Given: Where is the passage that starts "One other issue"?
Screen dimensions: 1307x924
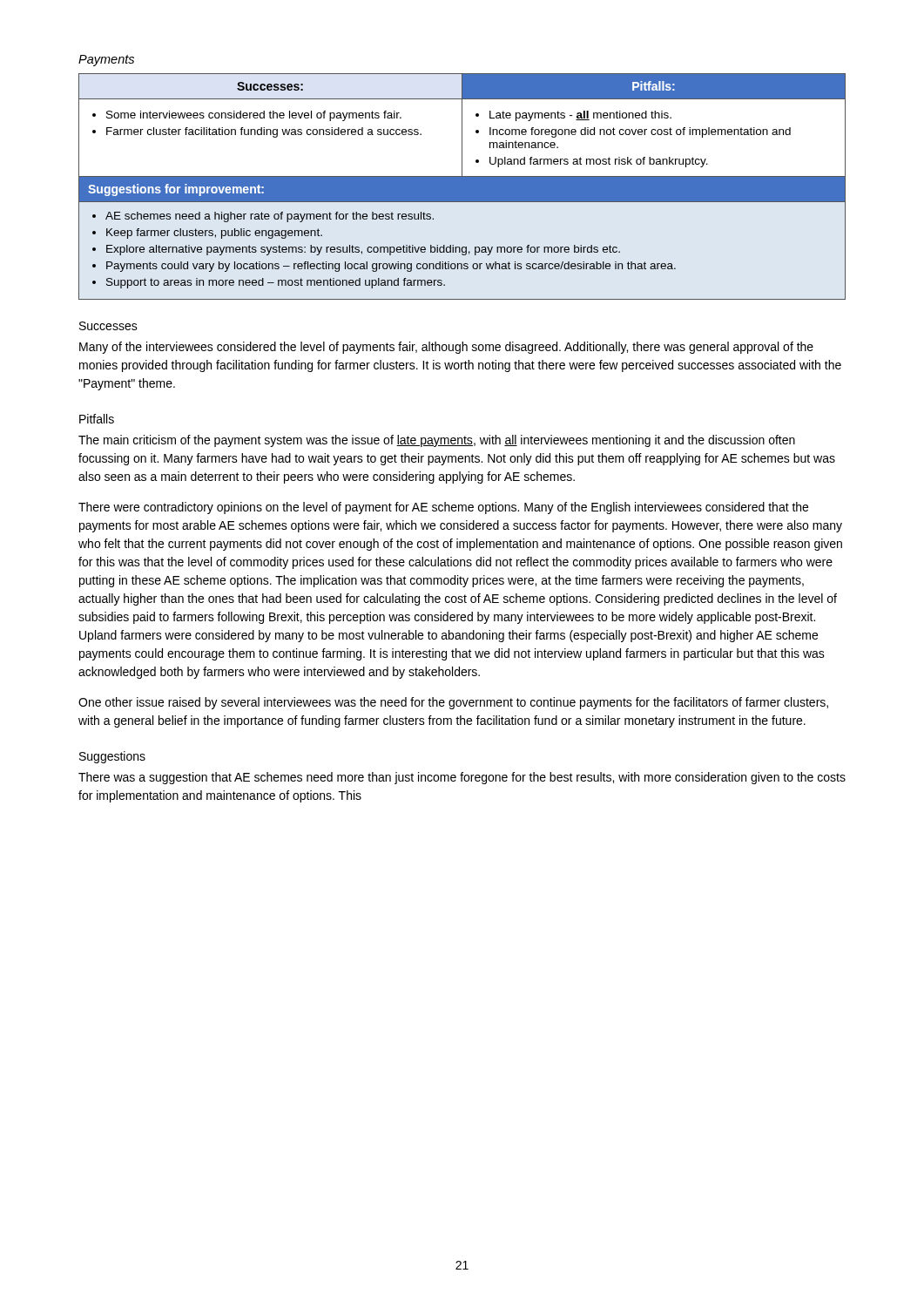Looking at the screenshot, I should tap(454, 711).
